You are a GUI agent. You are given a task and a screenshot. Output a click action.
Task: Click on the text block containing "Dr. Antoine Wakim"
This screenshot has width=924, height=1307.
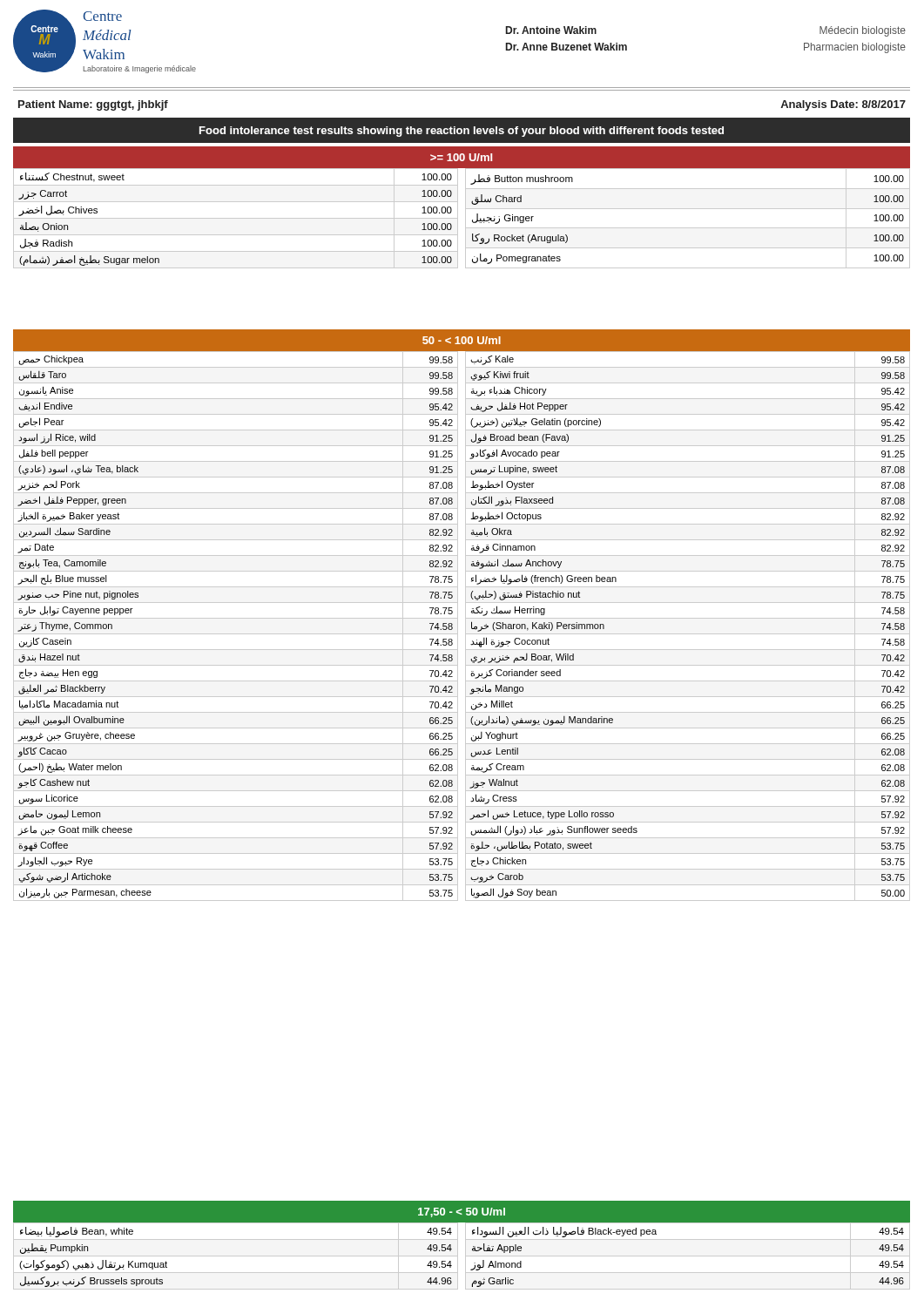550,31
